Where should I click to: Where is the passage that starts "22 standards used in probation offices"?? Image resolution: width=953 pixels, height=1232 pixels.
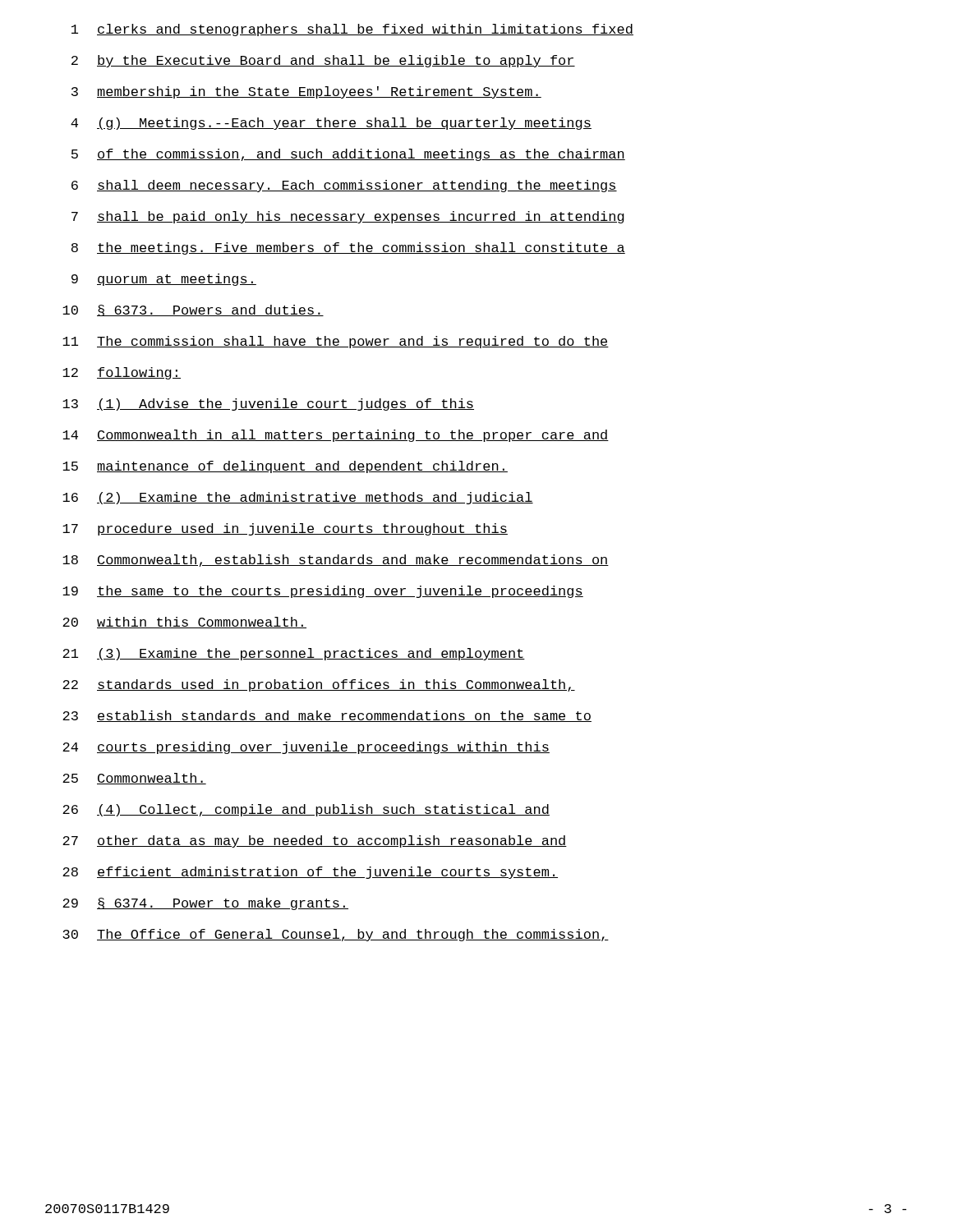310,686
